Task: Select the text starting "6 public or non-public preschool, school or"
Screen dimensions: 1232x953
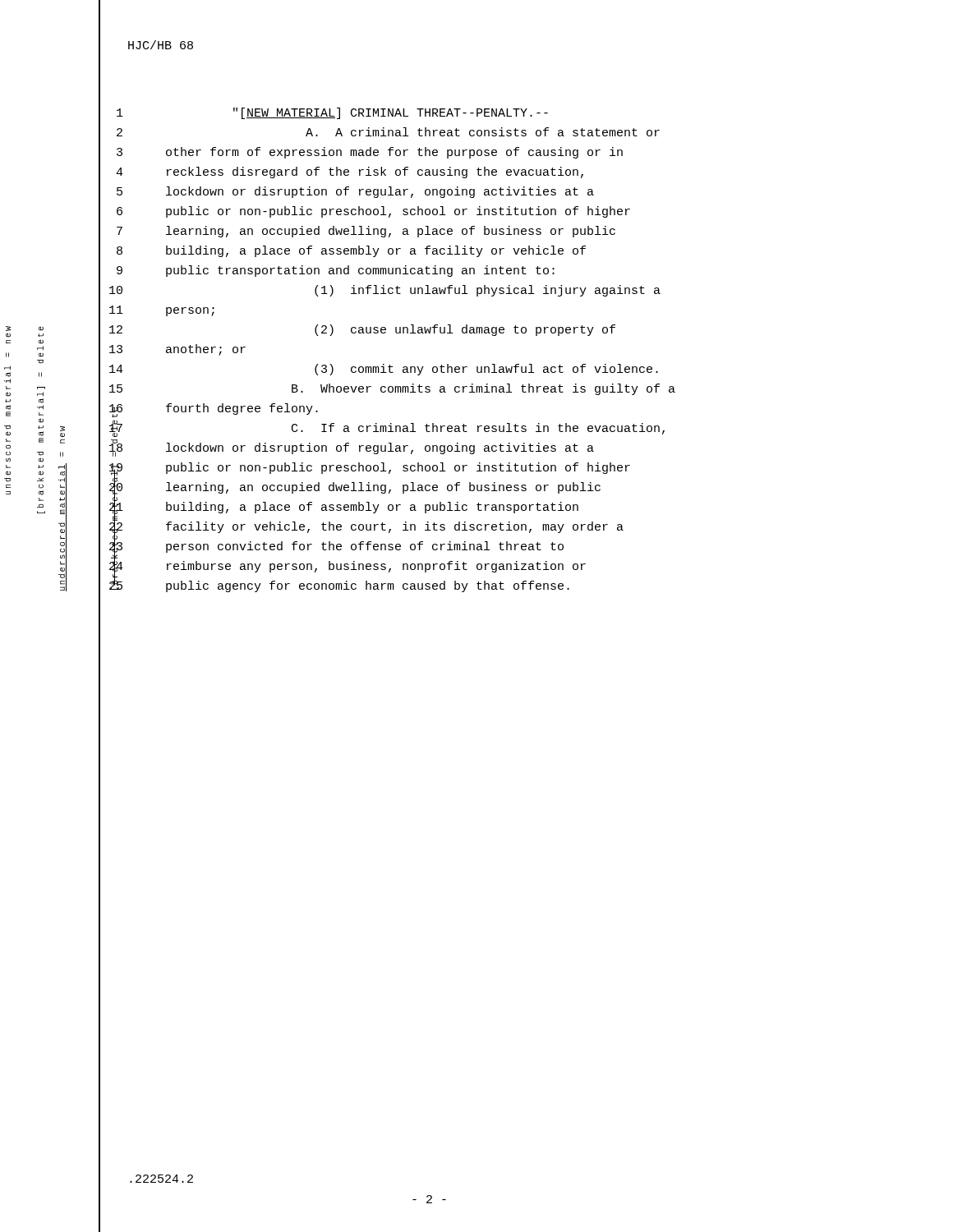Action: tap(340, 212)
